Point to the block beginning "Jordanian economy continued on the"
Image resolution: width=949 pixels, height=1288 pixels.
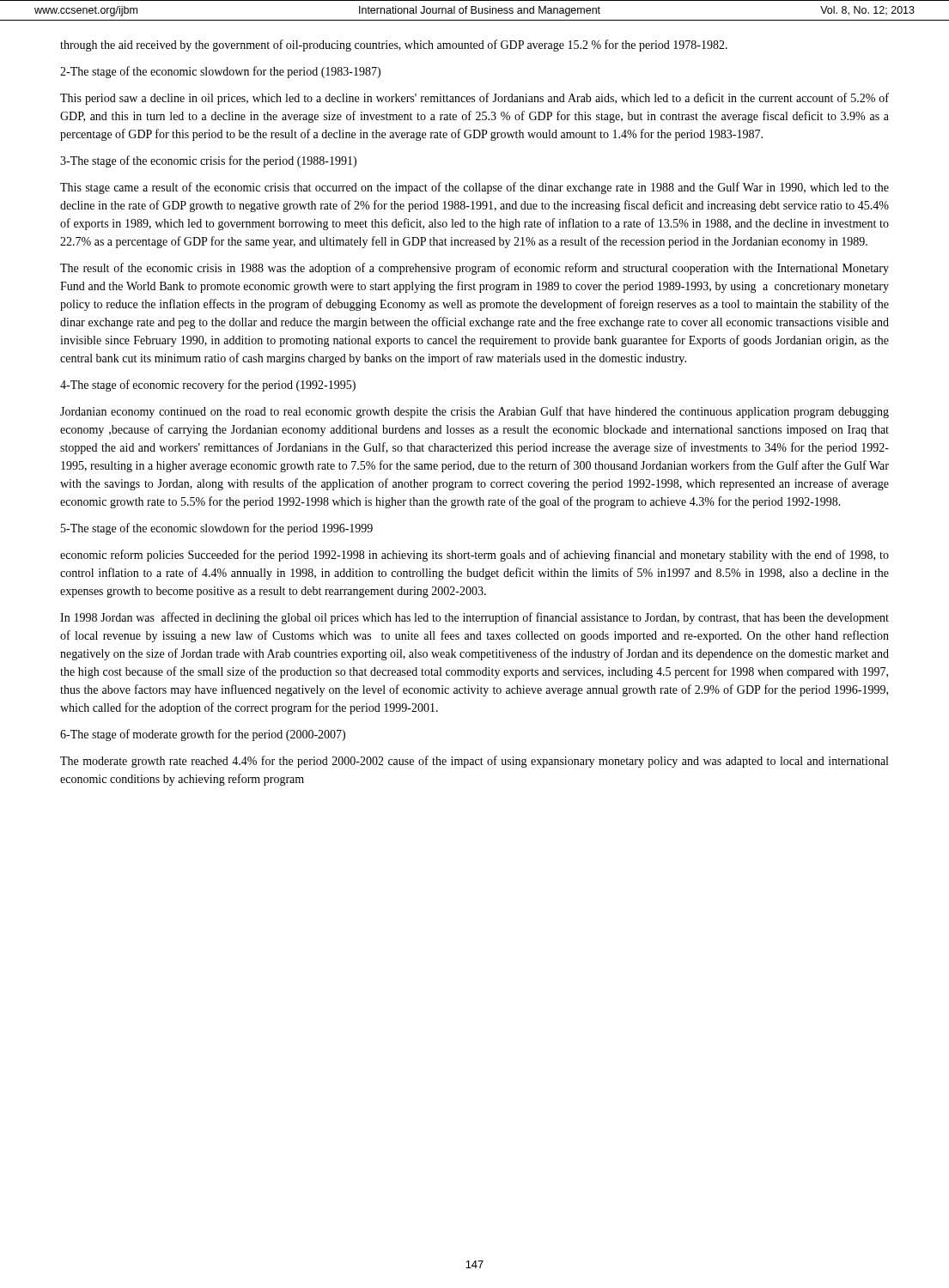point(474,457)
